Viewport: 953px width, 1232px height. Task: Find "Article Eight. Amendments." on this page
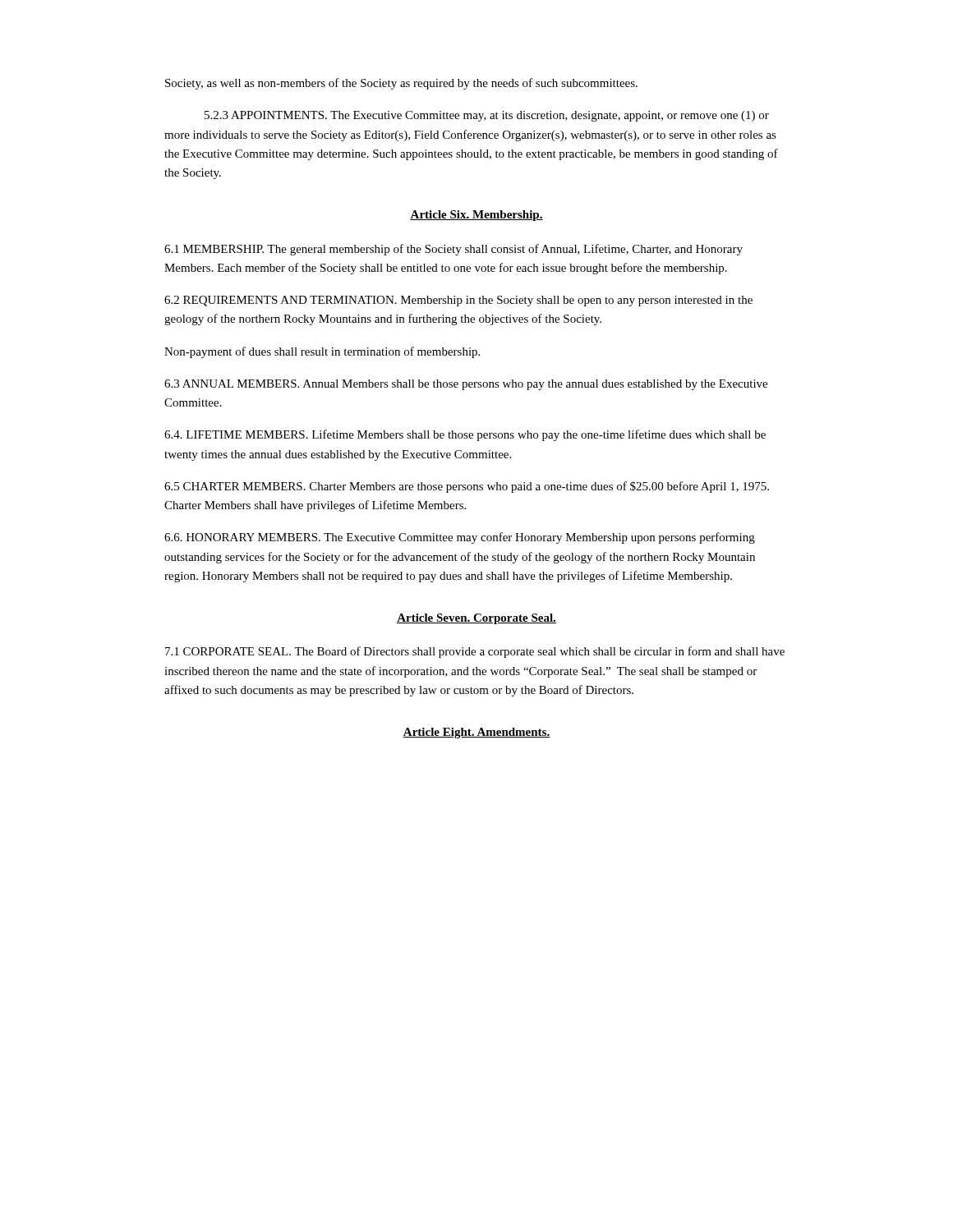[476, 732]
